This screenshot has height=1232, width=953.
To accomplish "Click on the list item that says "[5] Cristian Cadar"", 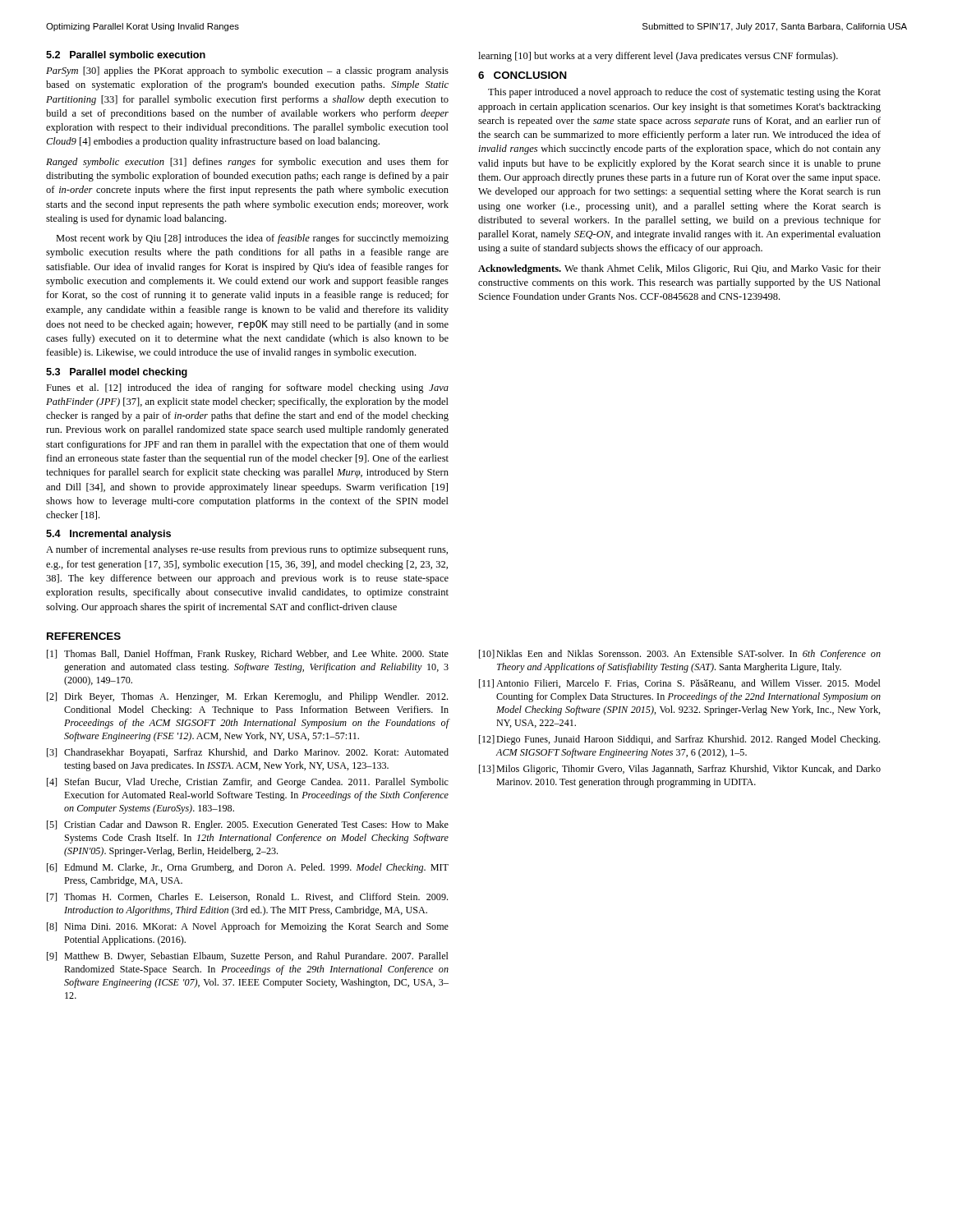I will click(x=247, y=838).
